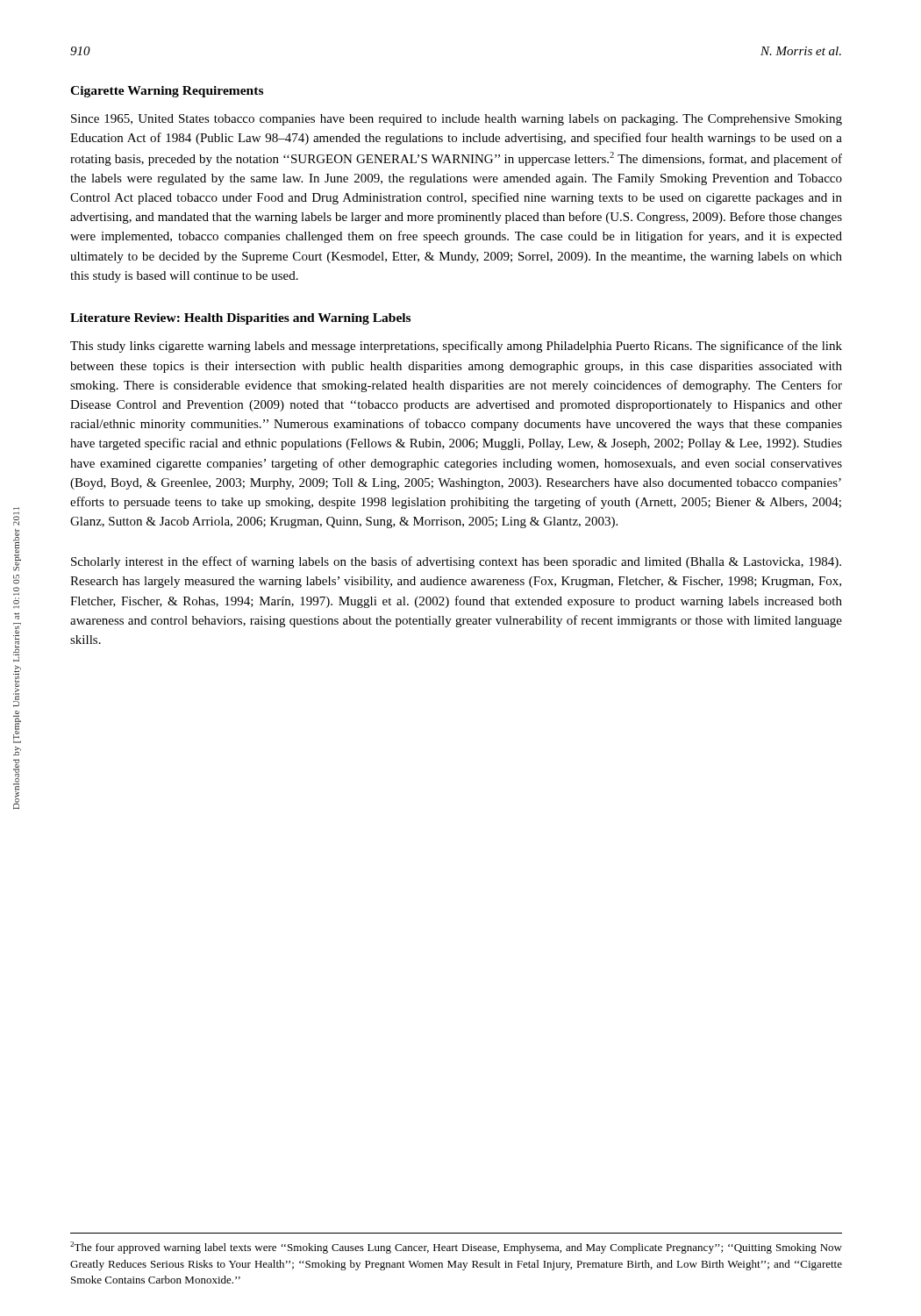This screenshot has height=1316, width=921.
Task: Click on the footnote that says "2The four approved warning label"
Action: pos(456,1263)
